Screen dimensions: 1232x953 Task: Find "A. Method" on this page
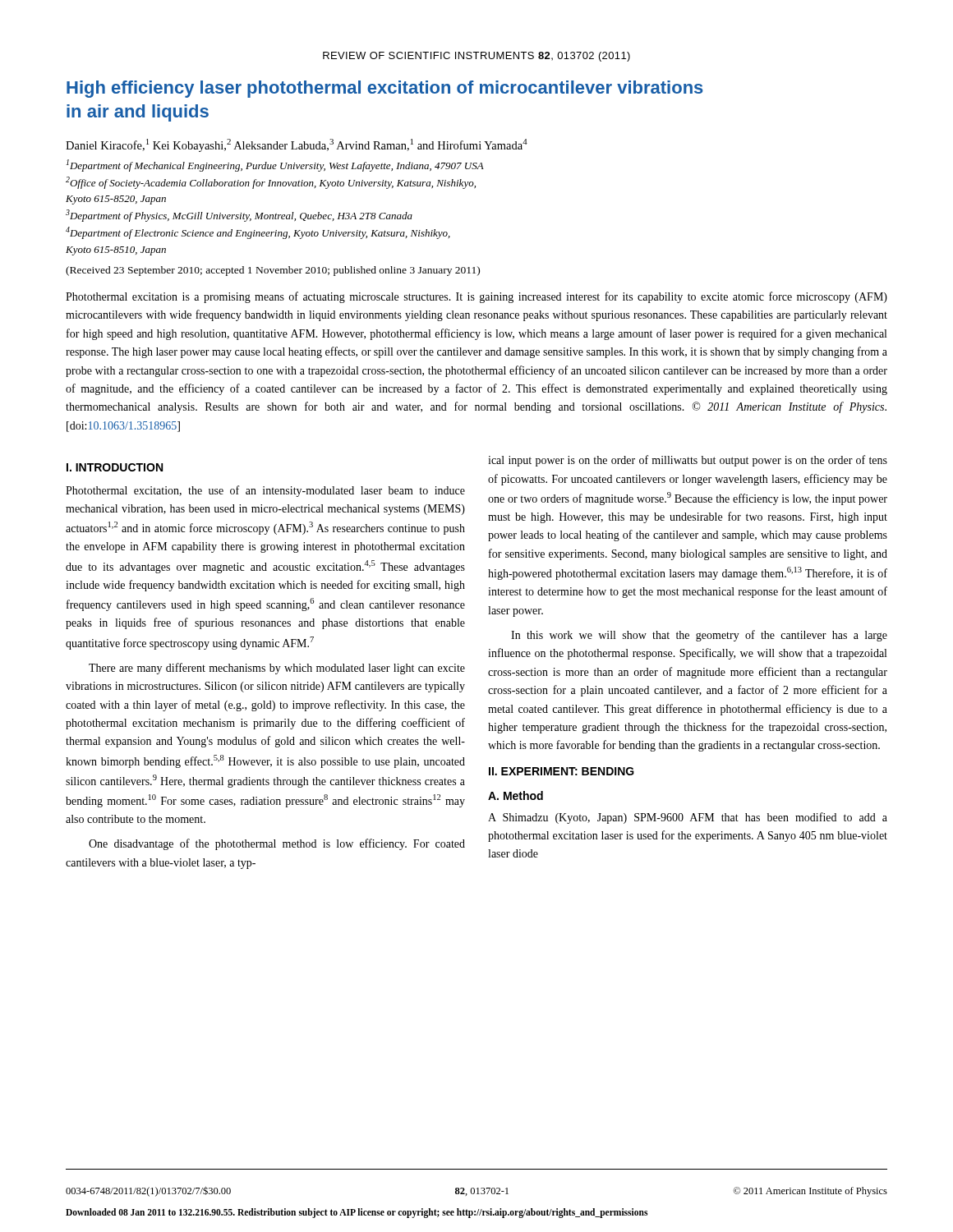tap(516, 796)
